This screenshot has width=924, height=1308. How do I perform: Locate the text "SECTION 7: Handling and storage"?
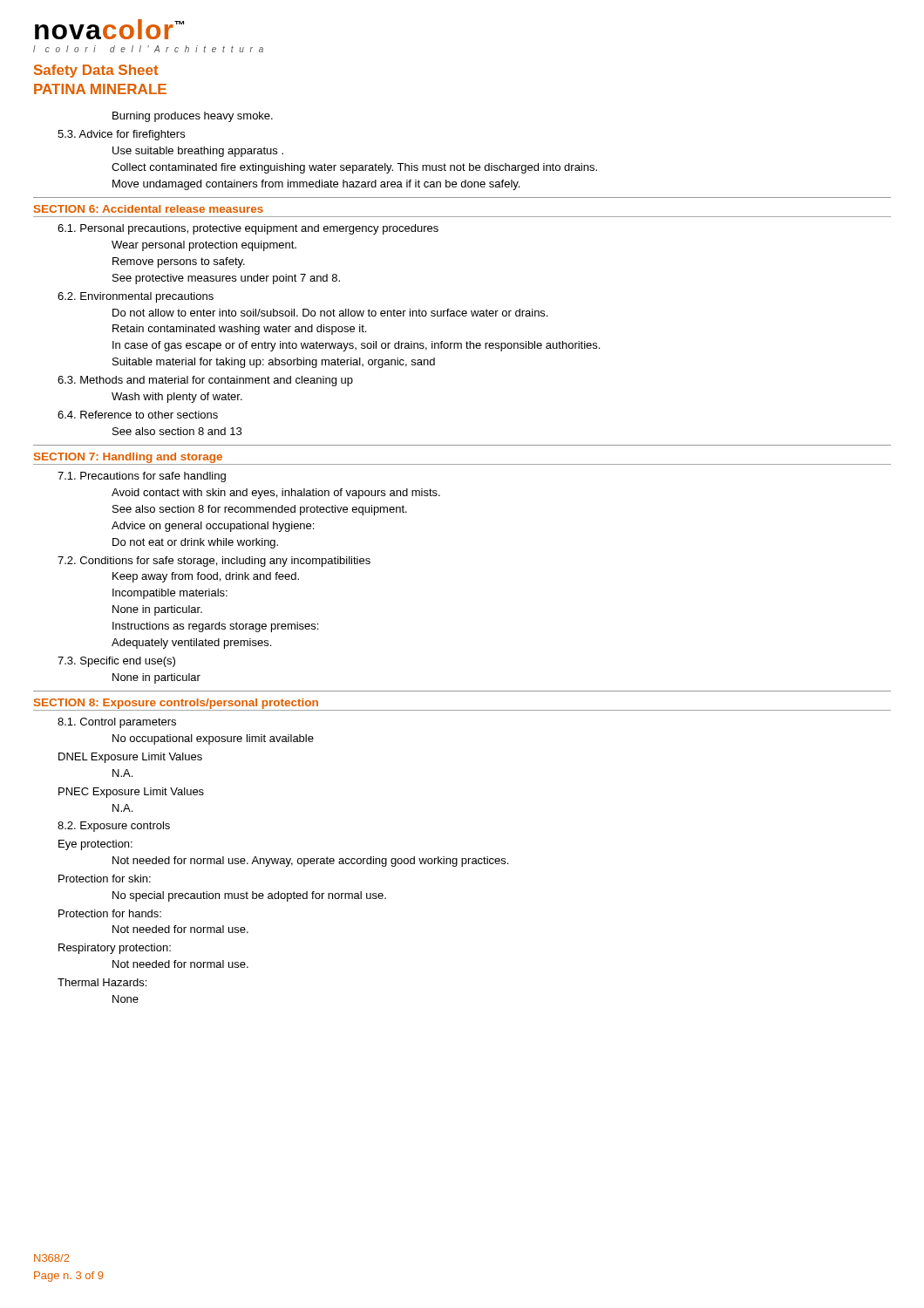[x=128, y=457]
